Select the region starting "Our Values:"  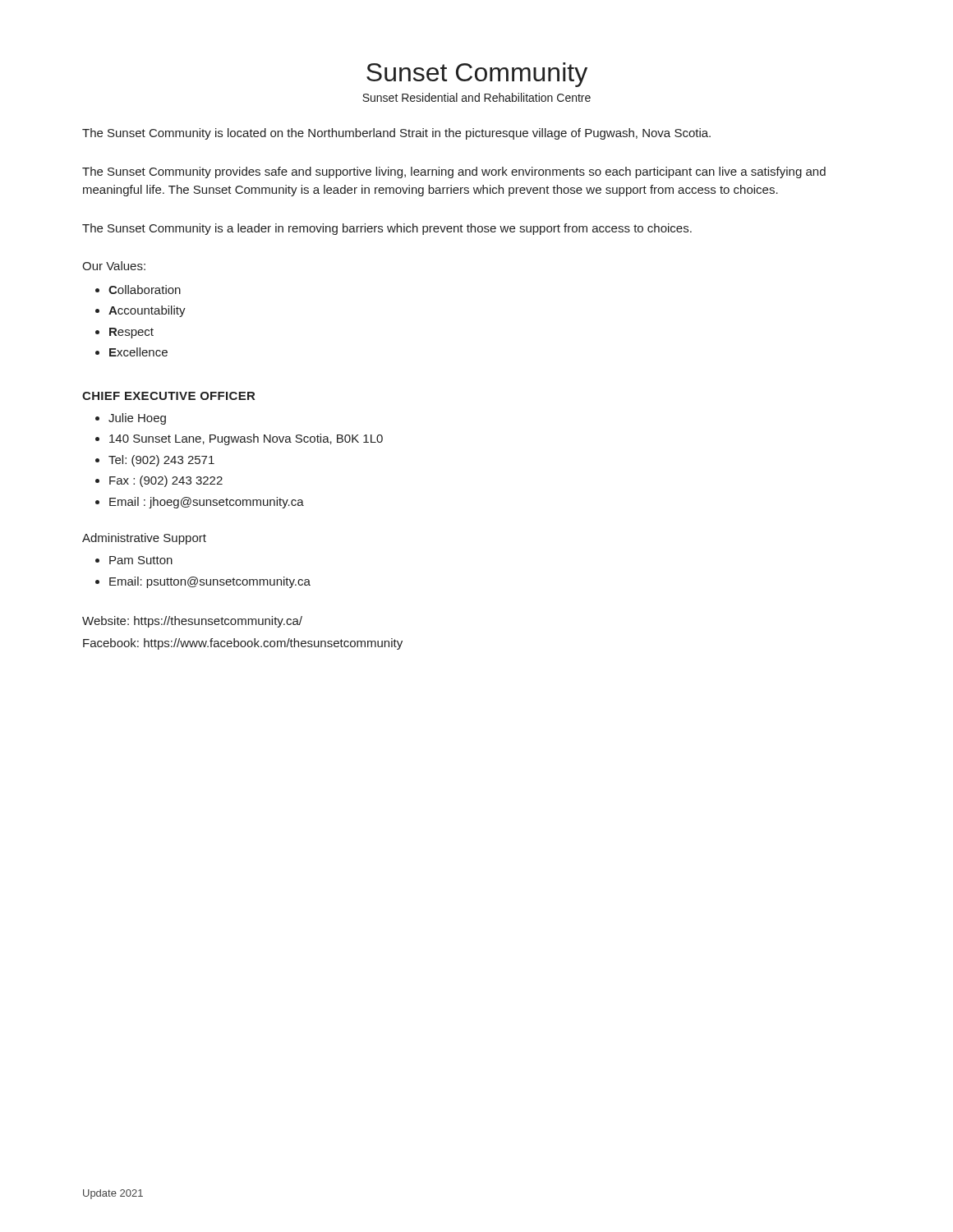tap(114, 266)
